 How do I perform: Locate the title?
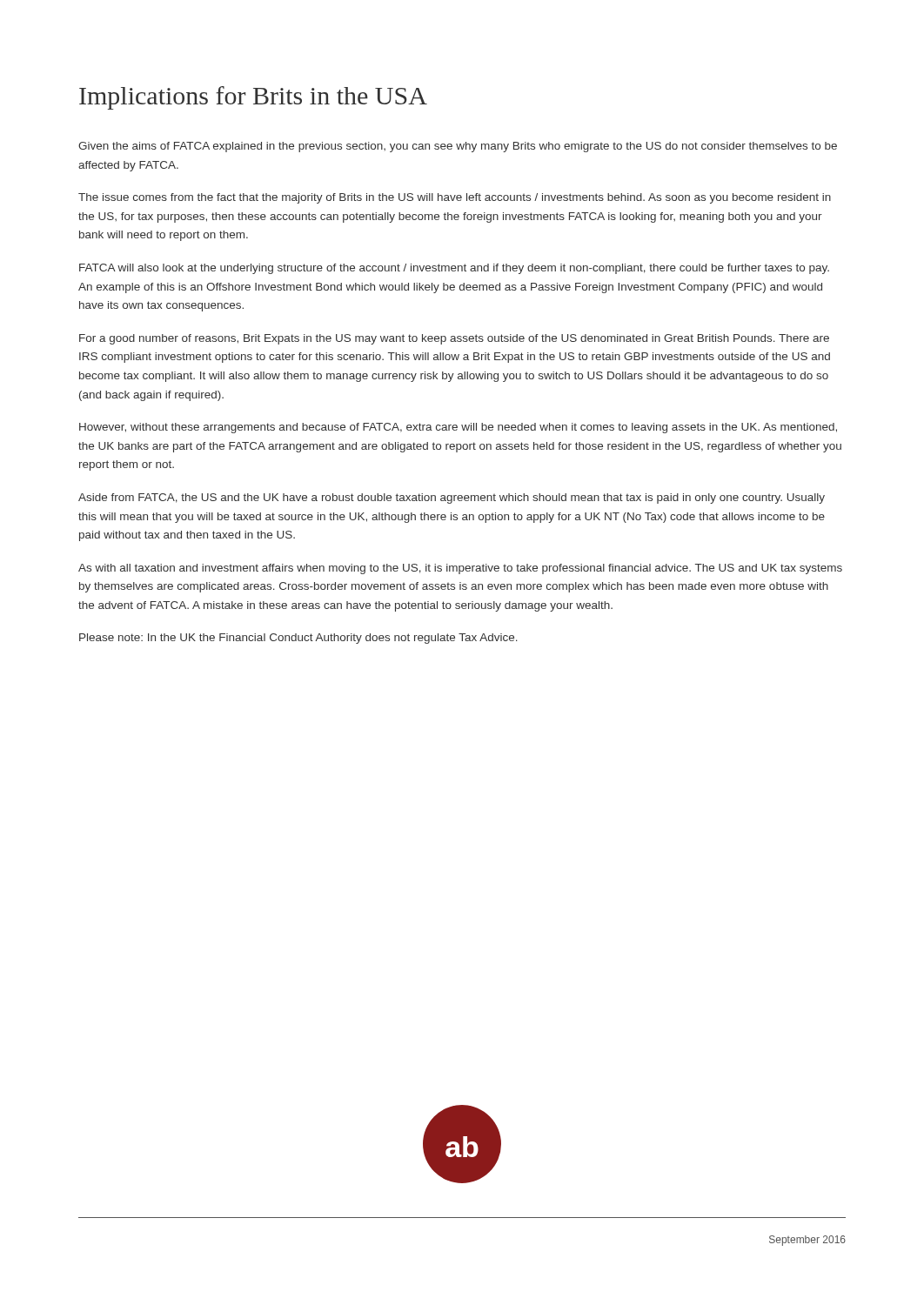click(253, 95)
